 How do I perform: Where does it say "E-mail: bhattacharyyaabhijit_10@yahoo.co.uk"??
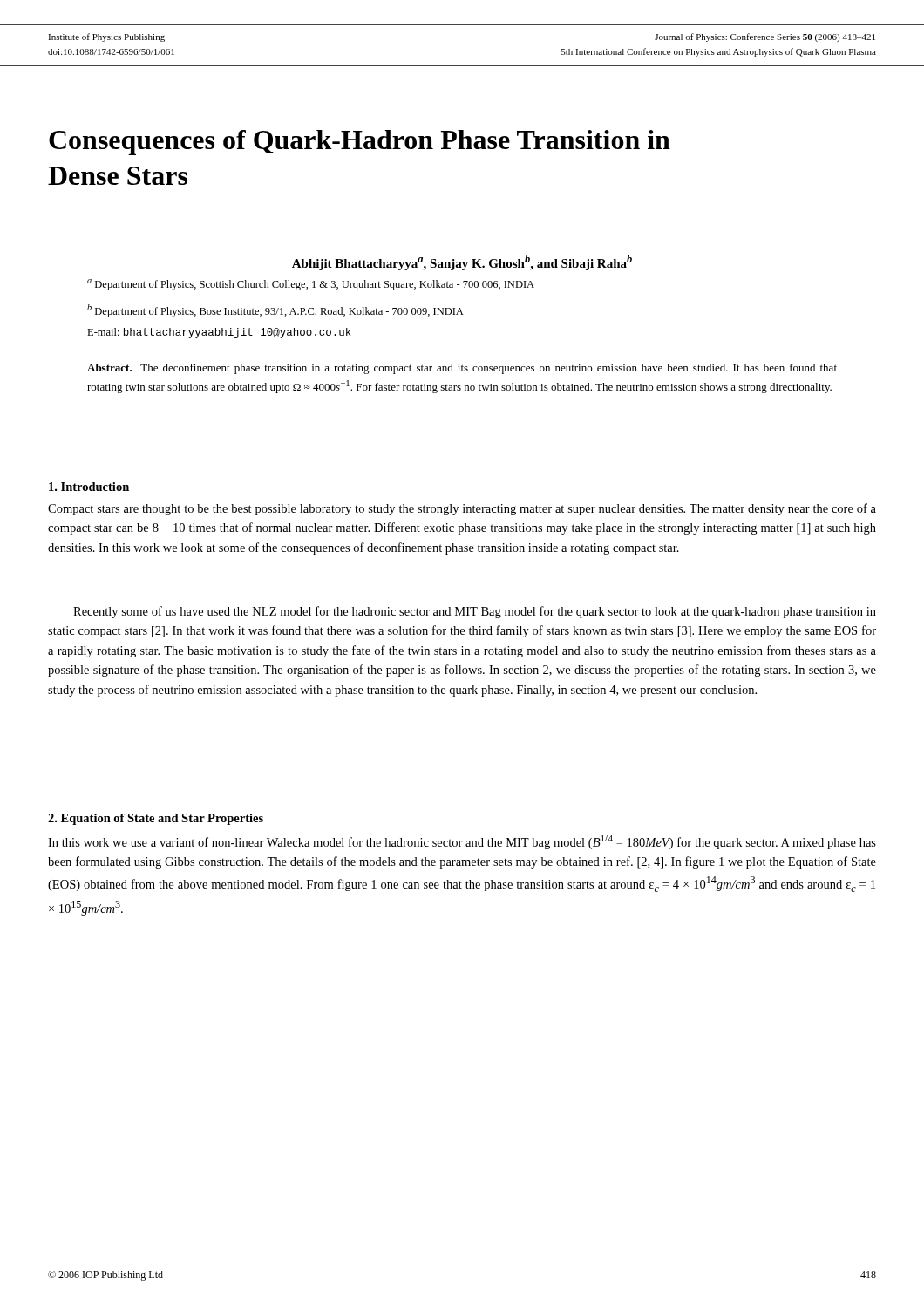tap(219, 333)
